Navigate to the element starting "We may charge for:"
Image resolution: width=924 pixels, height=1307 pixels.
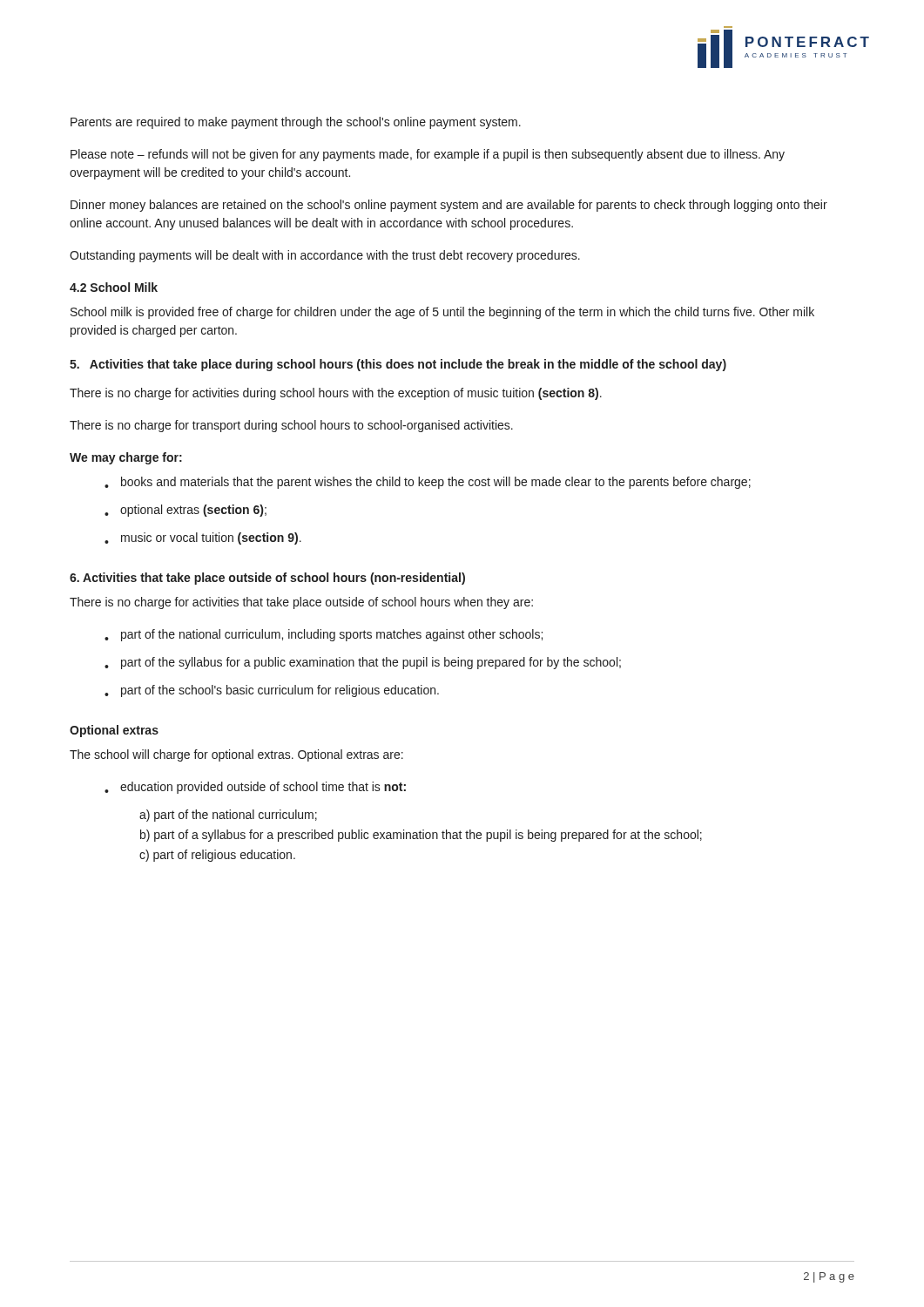(126, 457)
